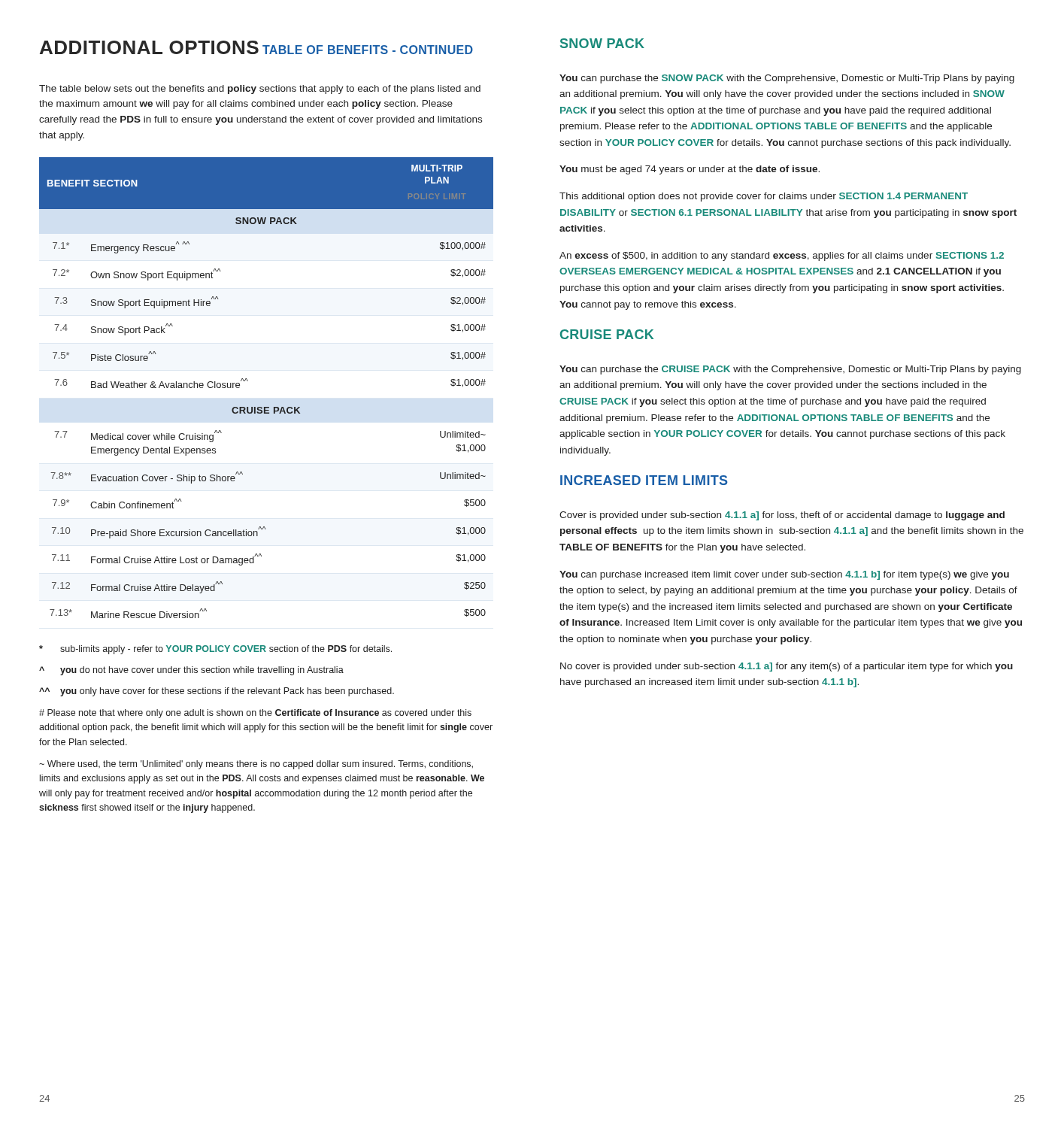The height and width of the screenshot is (1128, 1064).
Task: Find the passage starting "You must be aged"
Action: click(792, 169)
